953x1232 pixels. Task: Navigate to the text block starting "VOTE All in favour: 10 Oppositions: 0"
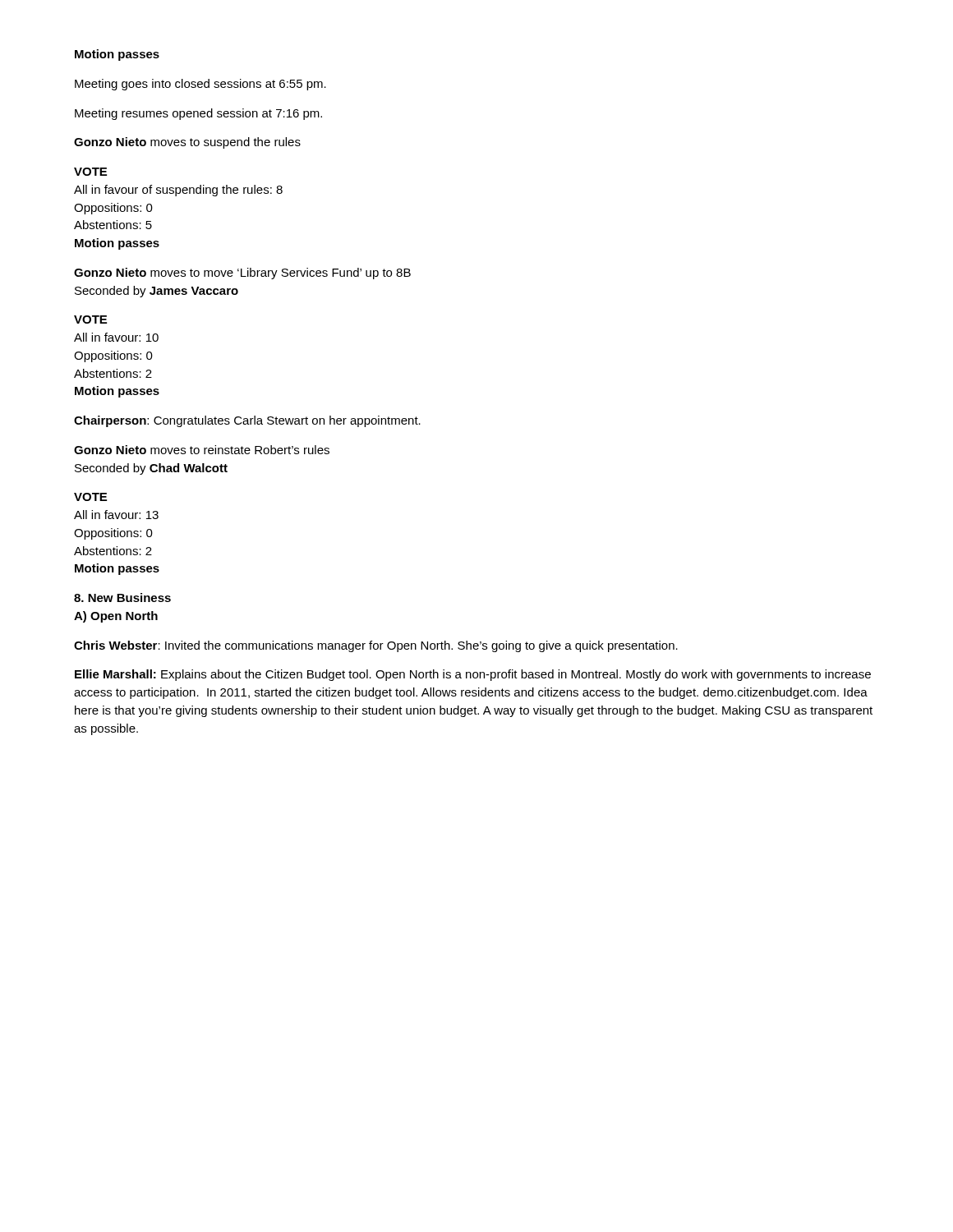90,319
